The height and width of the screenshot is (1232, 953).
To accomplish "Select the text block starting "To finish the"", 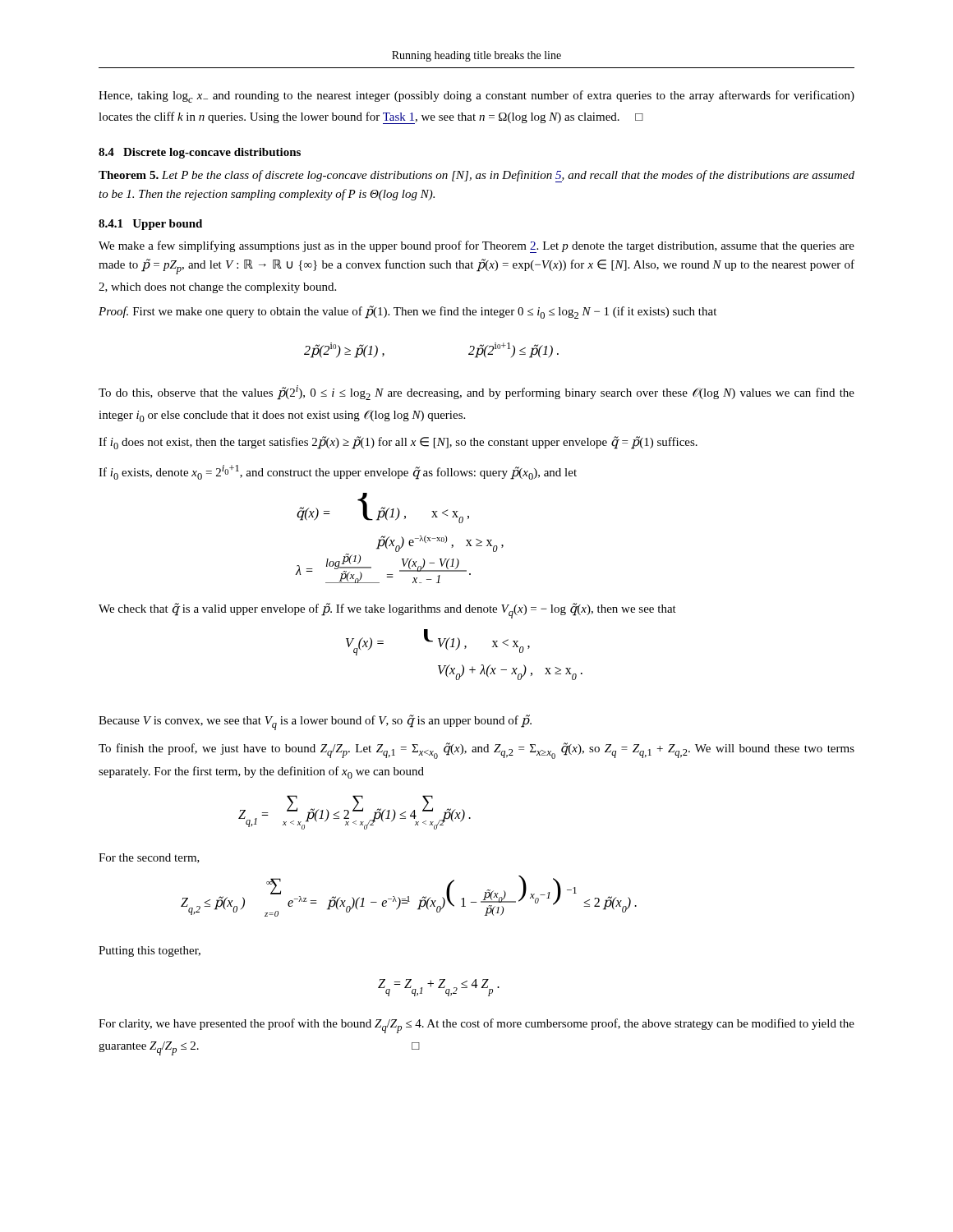I will click(x=476, y=761).
